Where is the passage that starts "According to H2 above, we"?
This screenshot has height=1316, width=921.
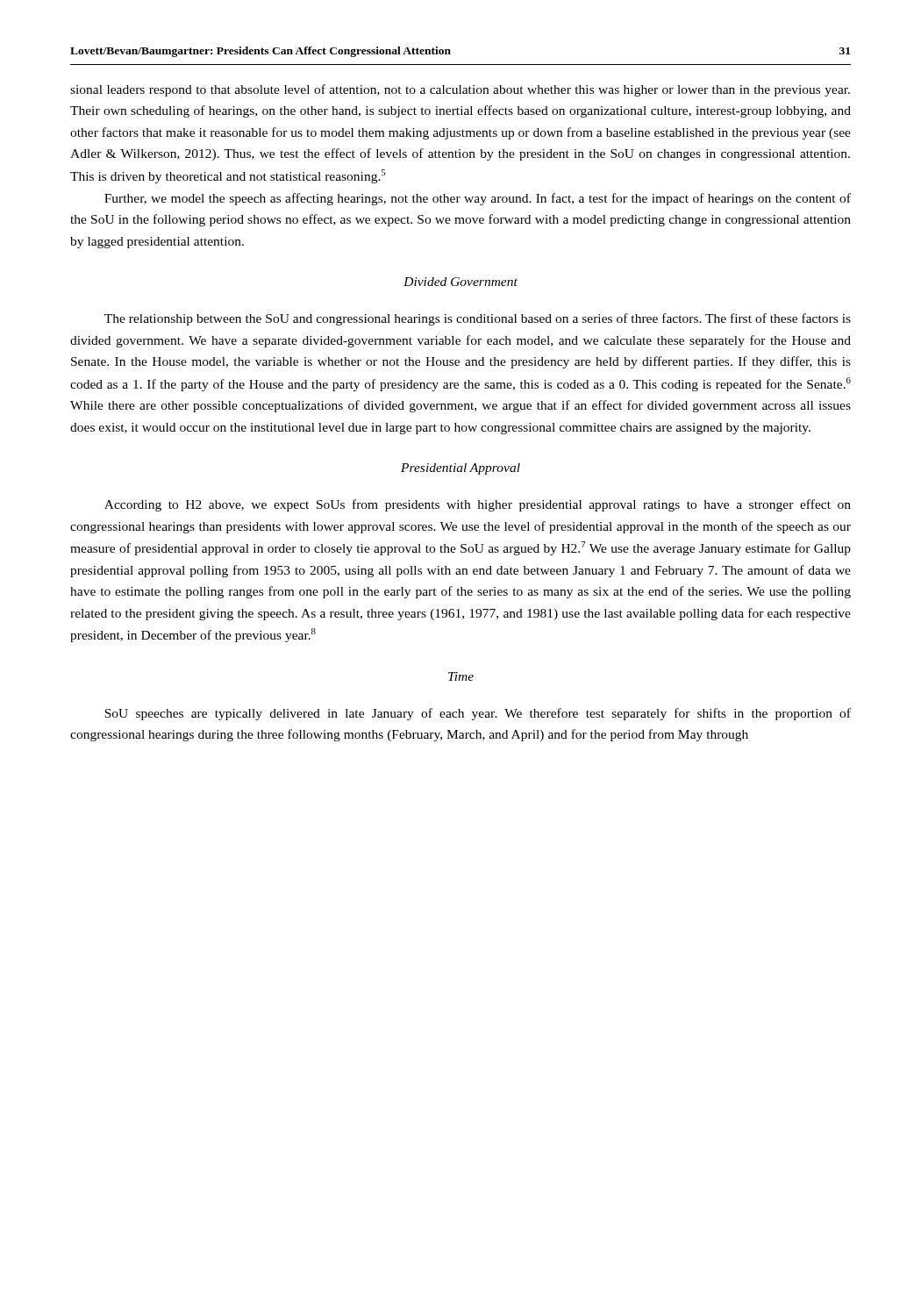click(x=460, y=570)
